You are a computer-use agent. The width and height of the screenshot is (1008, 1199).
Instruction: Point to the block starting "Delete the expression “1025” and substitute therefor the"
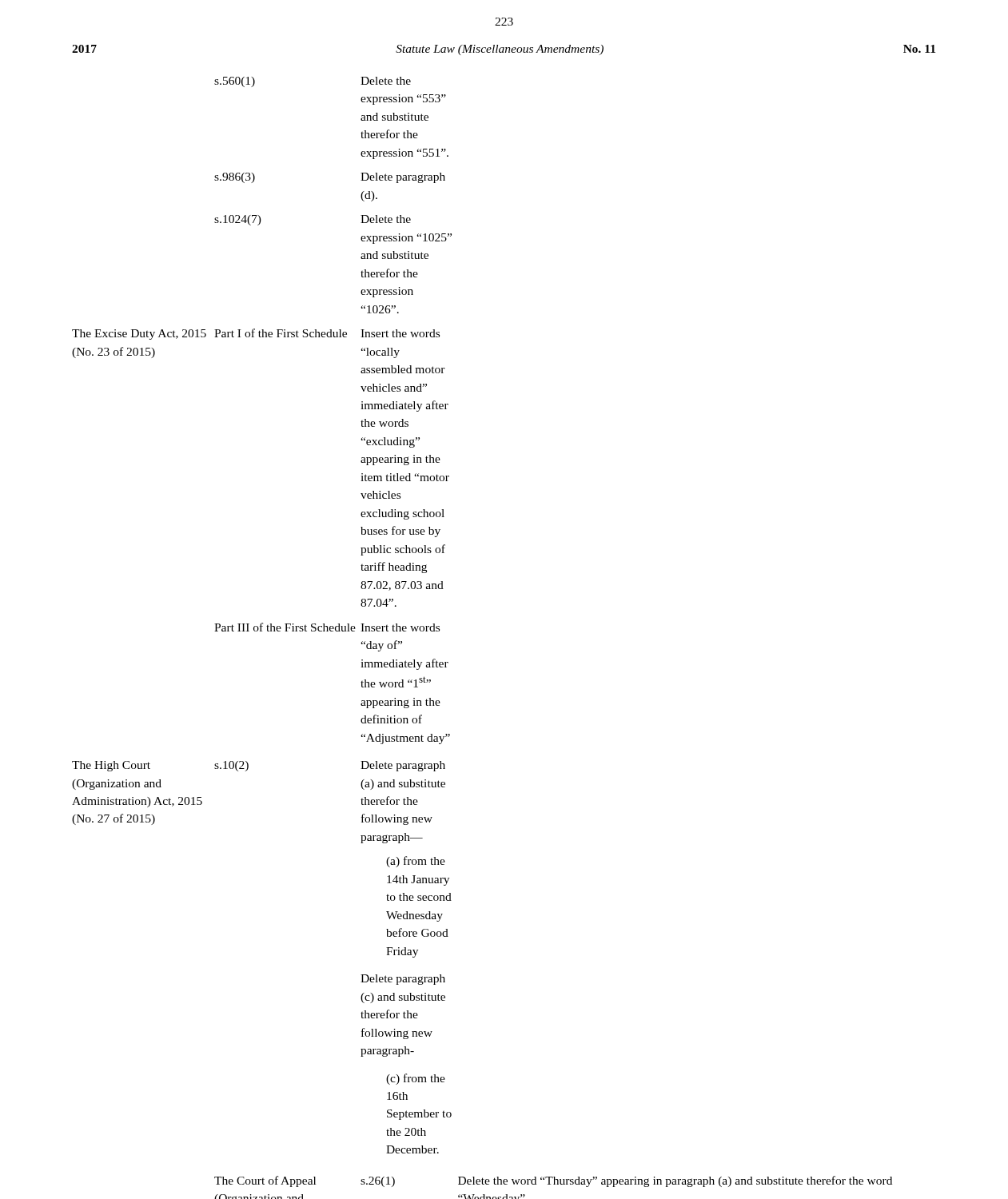click(406, 264)
